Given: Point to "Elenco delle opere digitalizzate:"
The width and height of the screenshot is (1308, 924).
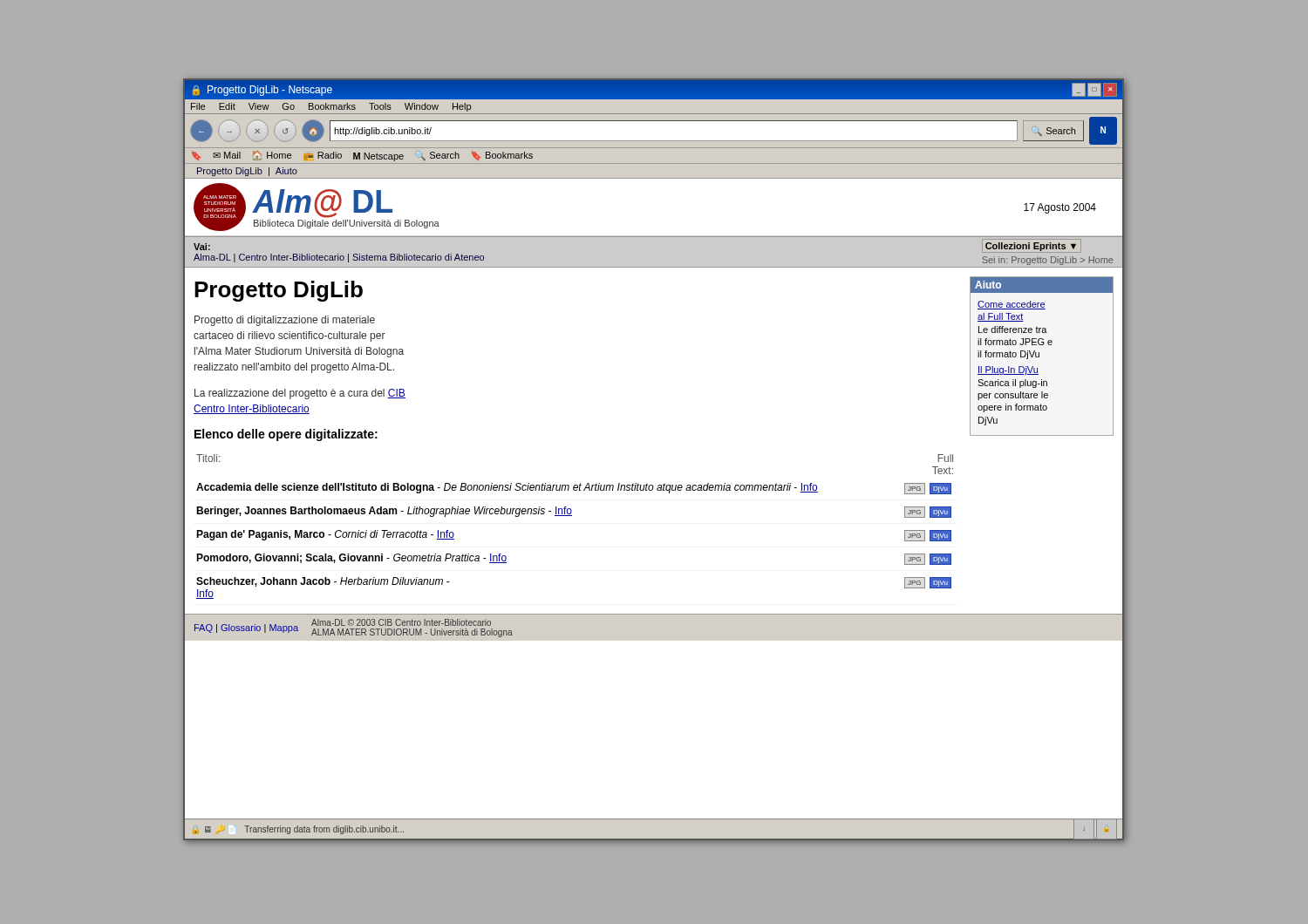Looking at the screenshot, I should click(286, 434).
